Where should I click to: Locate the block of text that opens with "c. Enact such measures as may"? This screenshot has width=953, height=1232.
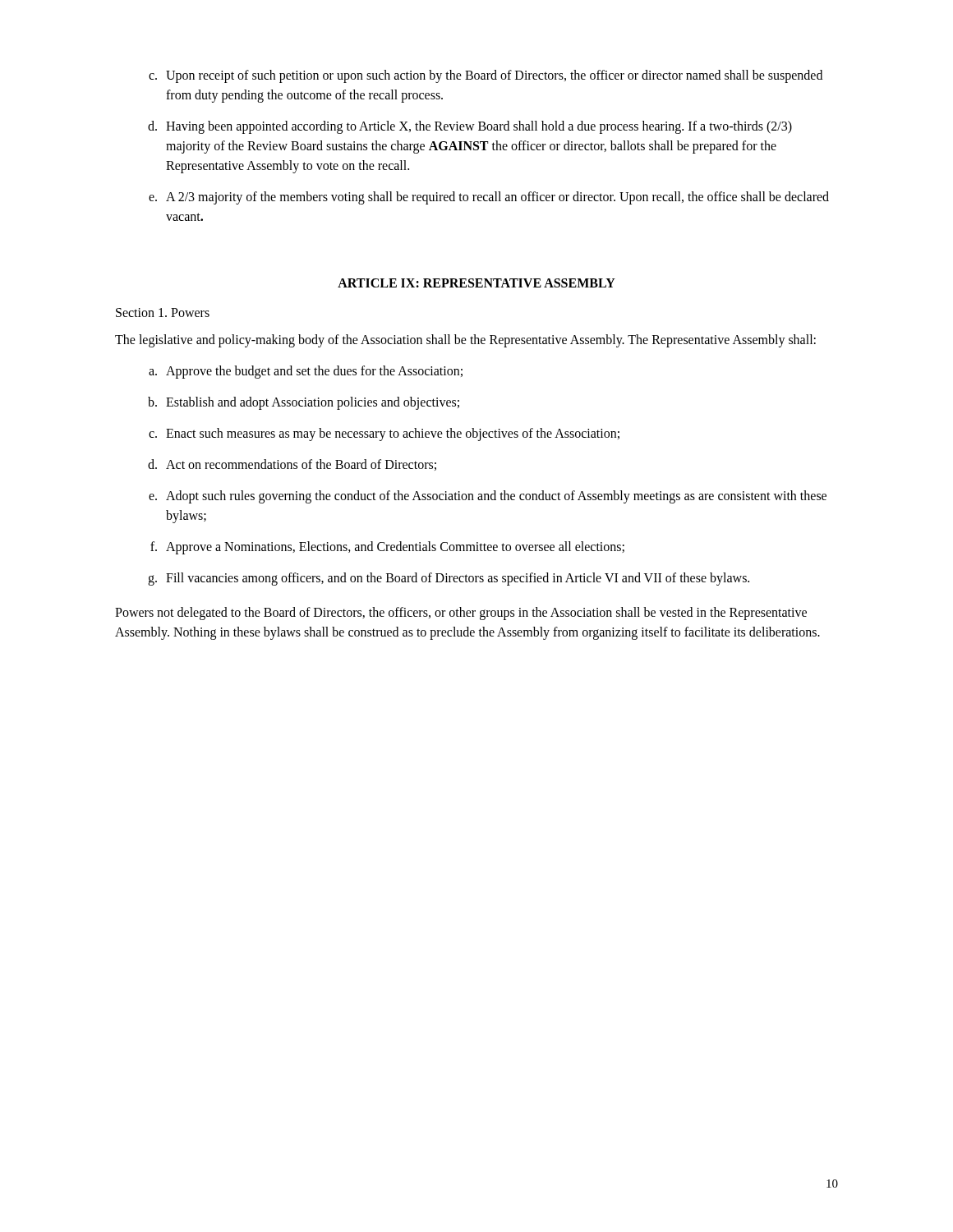[476, 434]
